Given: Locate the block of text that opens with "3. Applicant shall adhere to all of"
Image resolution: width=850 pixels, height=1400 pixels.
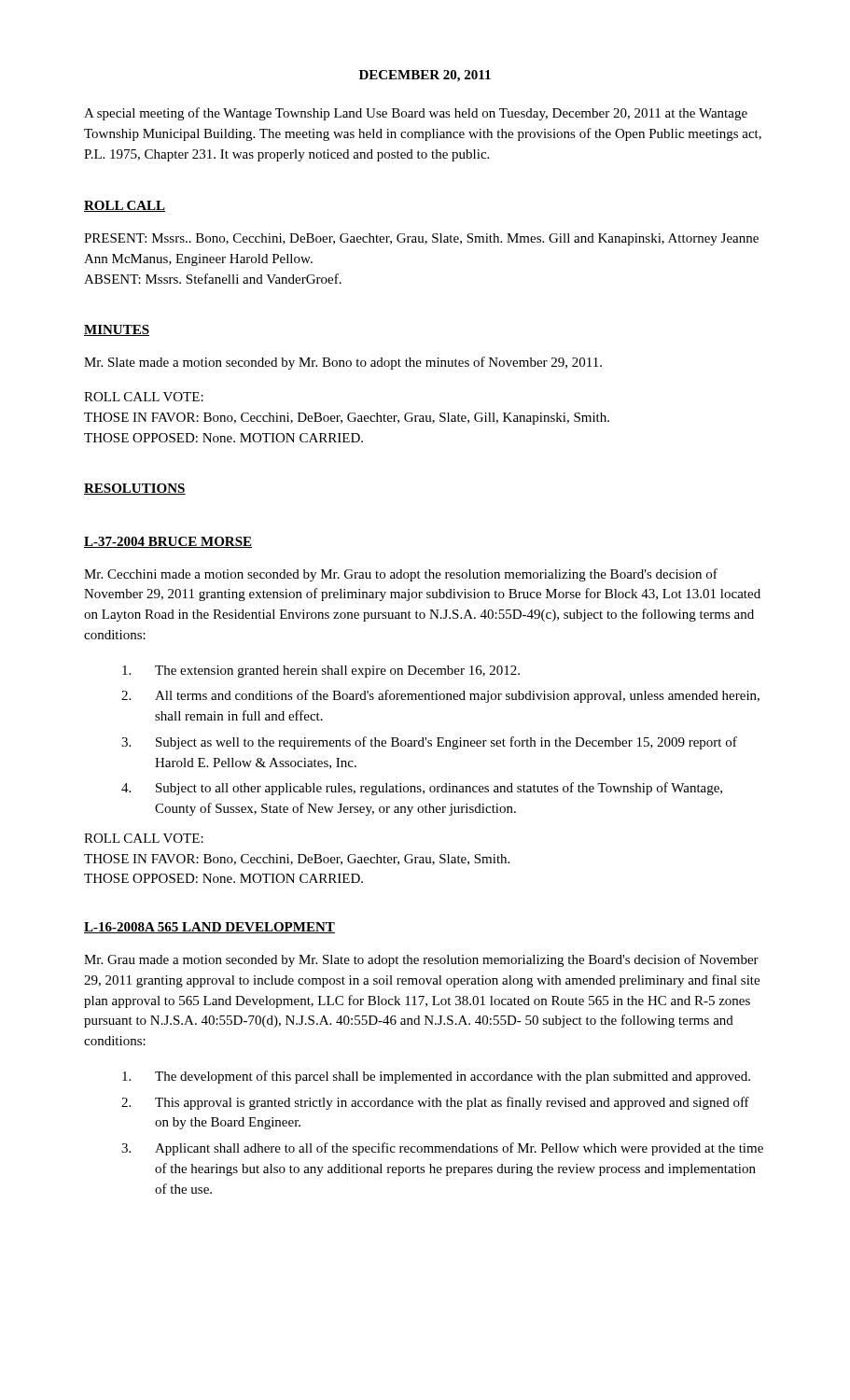Looking at the screenshot, I should pyautogui.click(x=444, y=1169).
